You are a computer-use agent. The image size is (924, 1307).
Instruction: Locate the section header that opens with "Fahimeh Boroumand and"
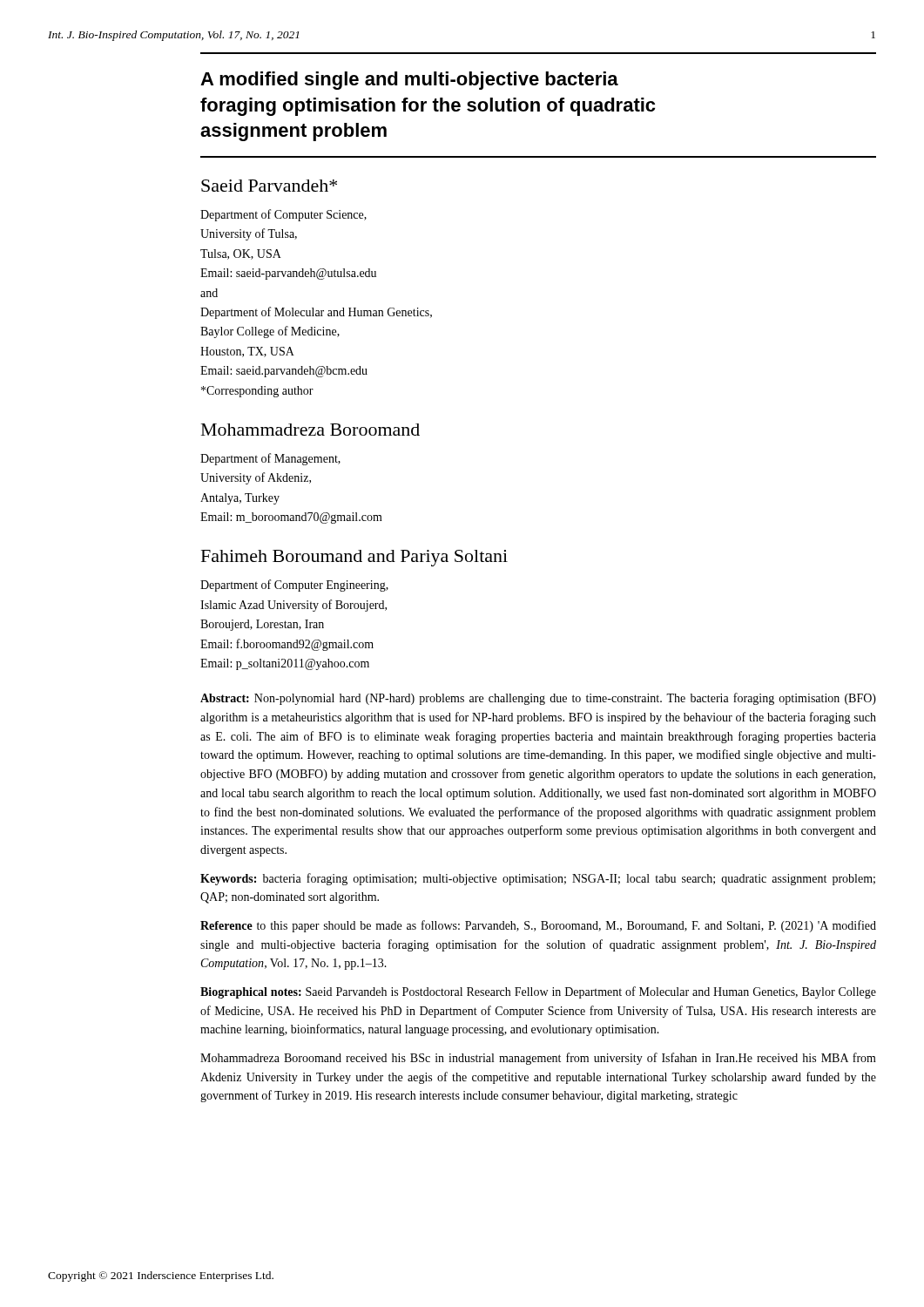(x=354, y=556)
